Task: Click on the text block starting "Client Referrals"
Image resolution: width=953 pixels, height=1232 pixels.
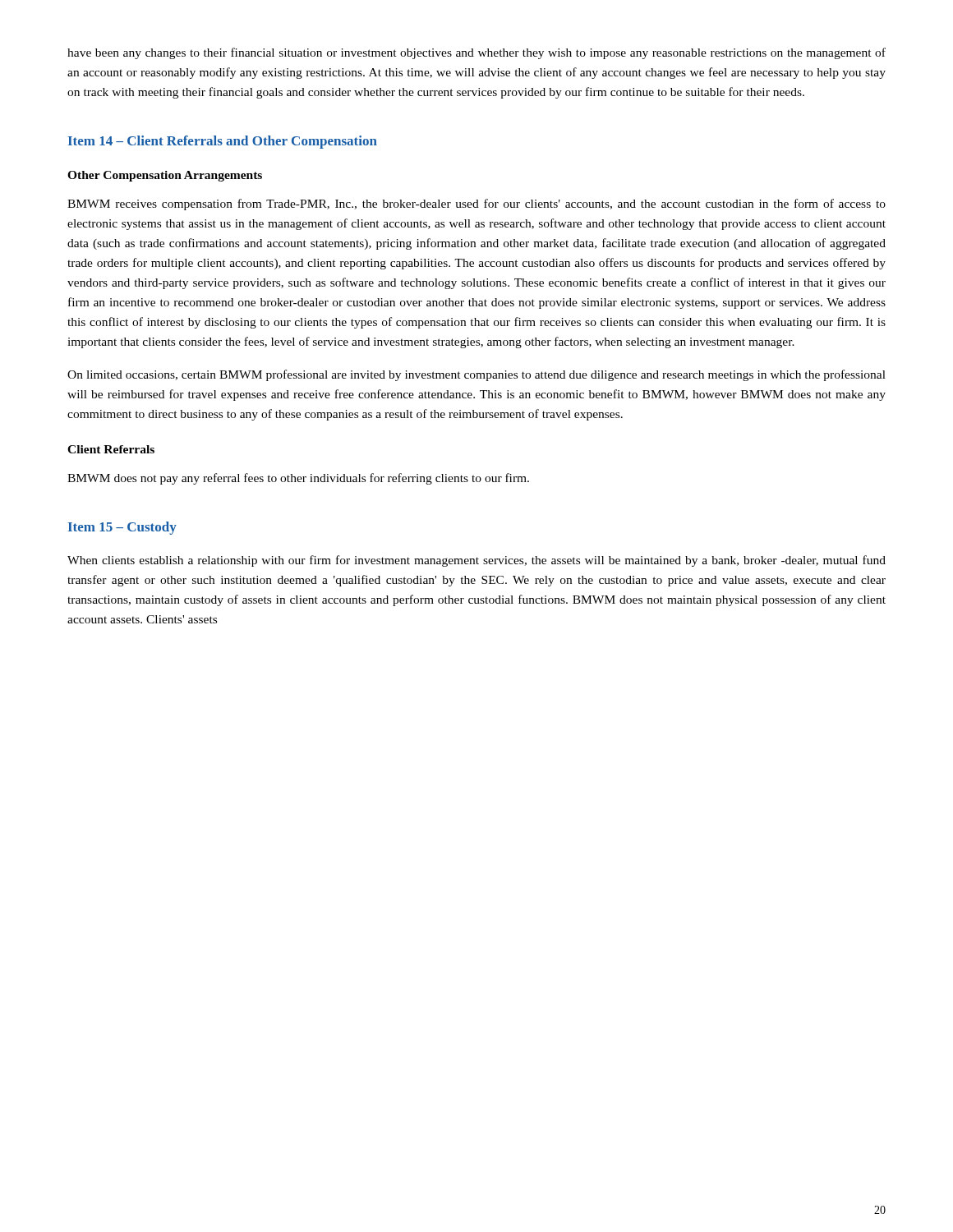Action: coord(111,449)
